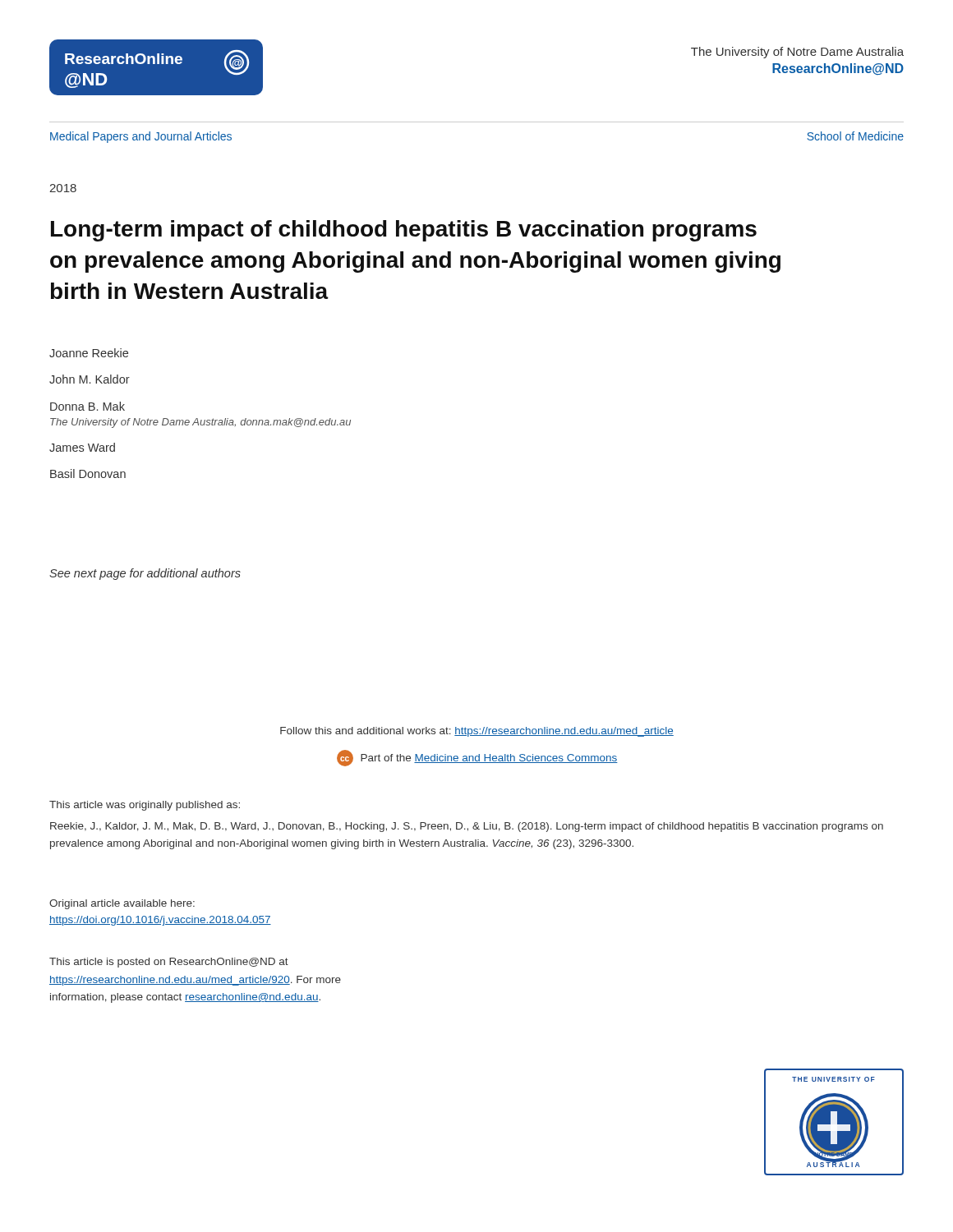
Task: Select the element starting "Long-term impact of childhood hepatitis B"
Action: click(419, 260)
